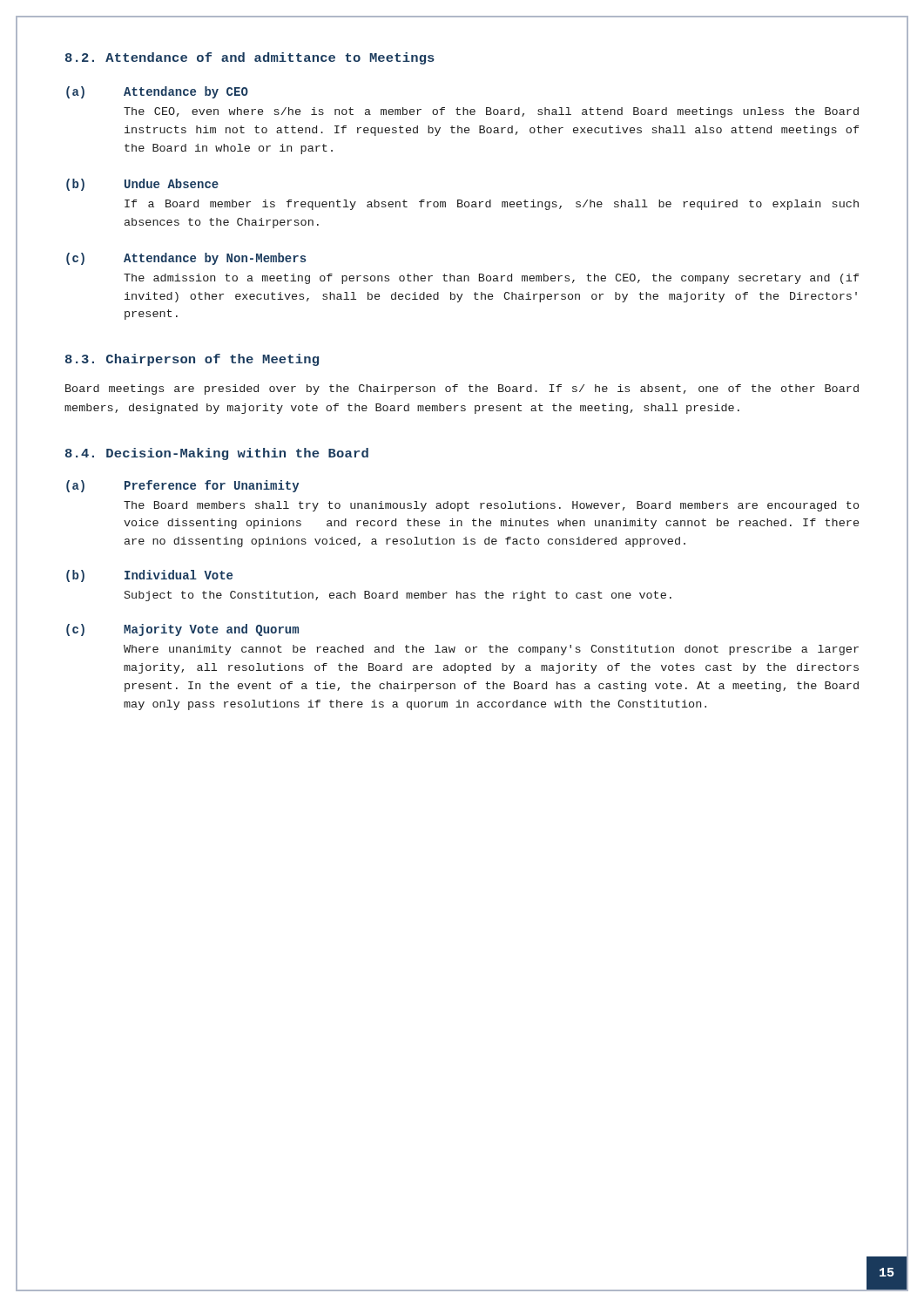The height and width of the screenshot is (1307, 924).
Task: Select the list item with the text "(a) Preference for Unanimity The Board"
Action: tap(462, 515)
